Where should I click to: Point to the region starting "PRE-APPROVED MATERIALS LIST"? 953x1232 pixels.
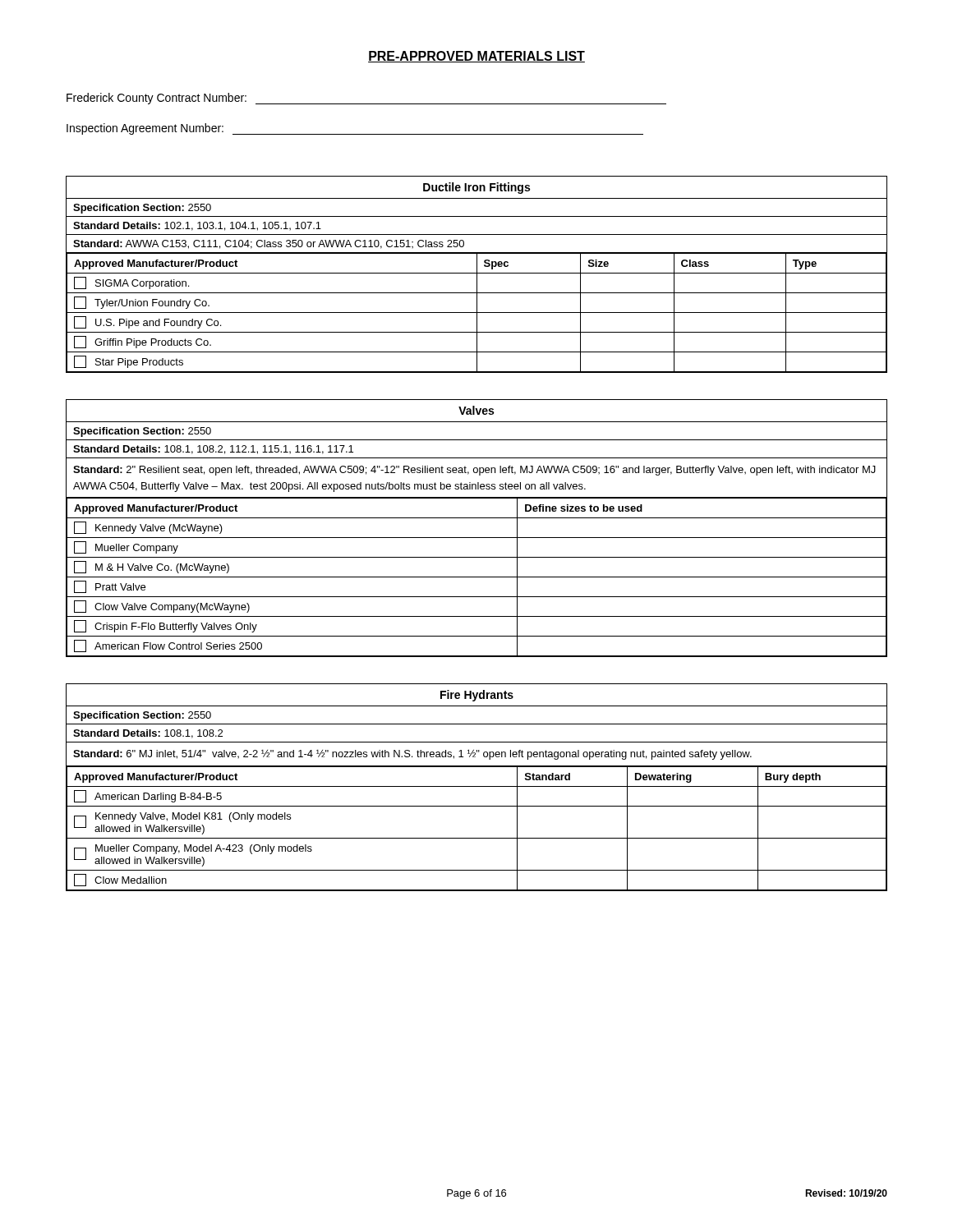476,57
